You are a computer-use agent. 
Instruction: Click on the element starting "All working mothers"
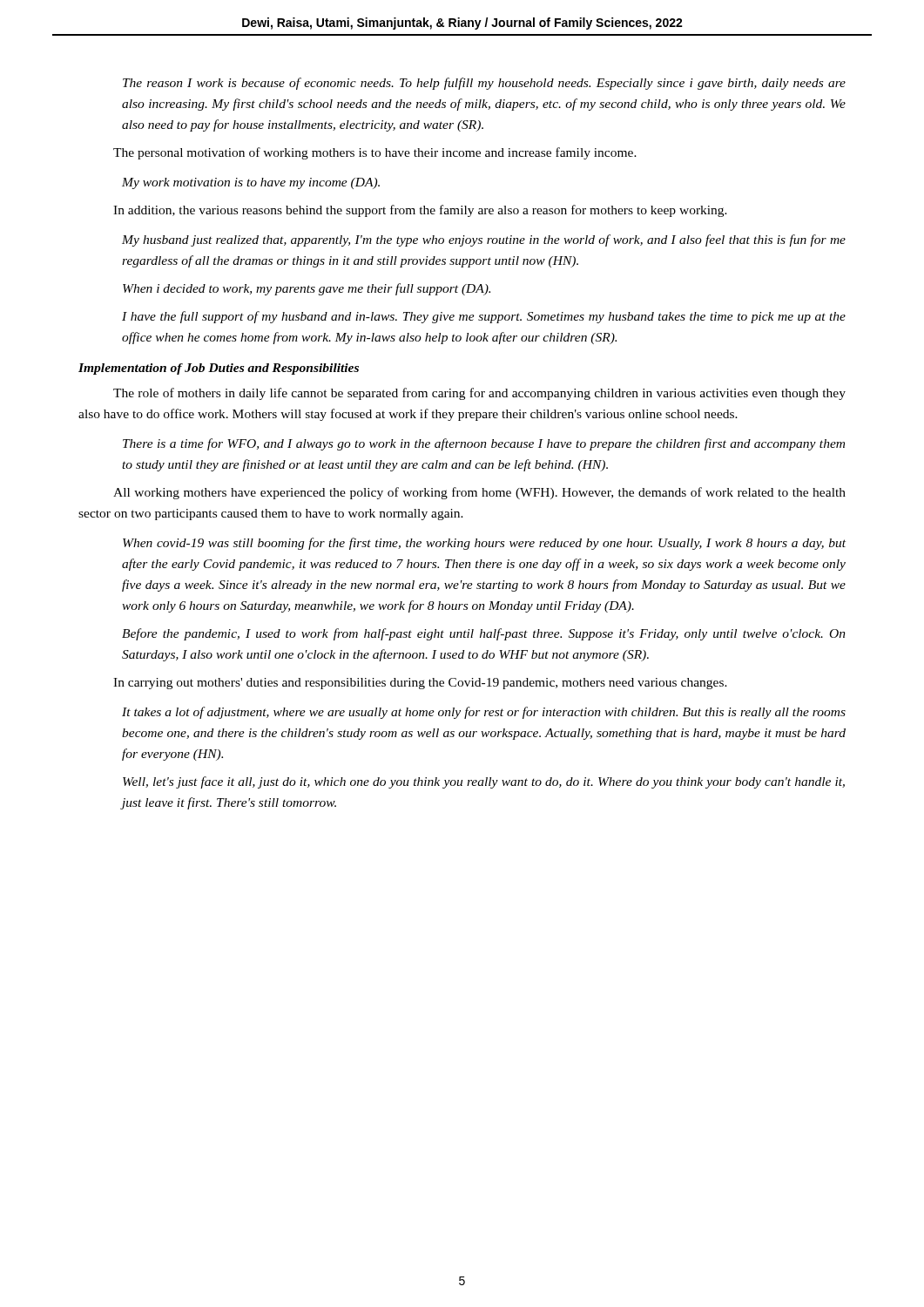[x=462, y=503]
